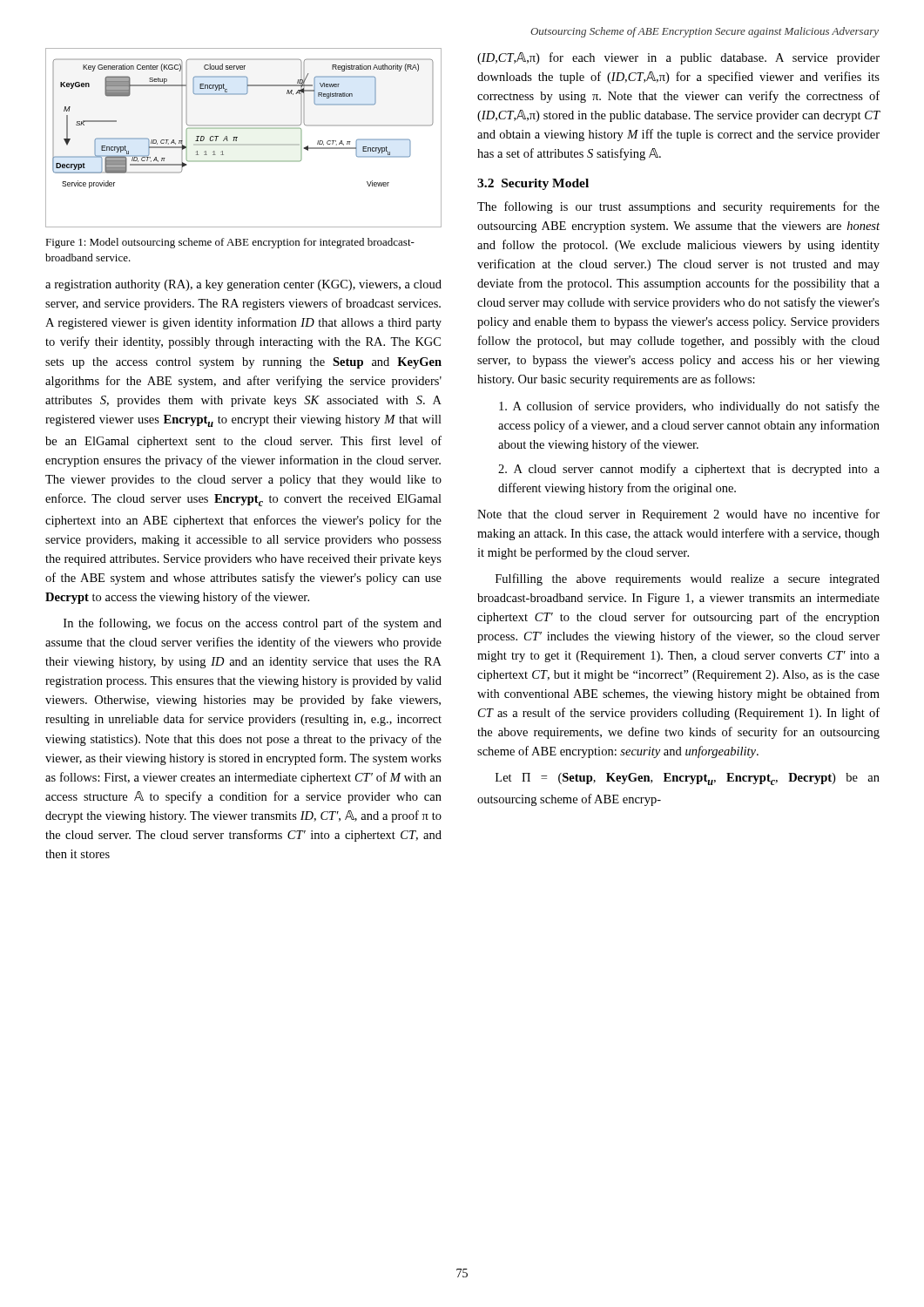The height and width of the screenshot is (1307, 924).
Task: Find the text block that says "a registration authority (RA), a"
Action: click(243, 569)
